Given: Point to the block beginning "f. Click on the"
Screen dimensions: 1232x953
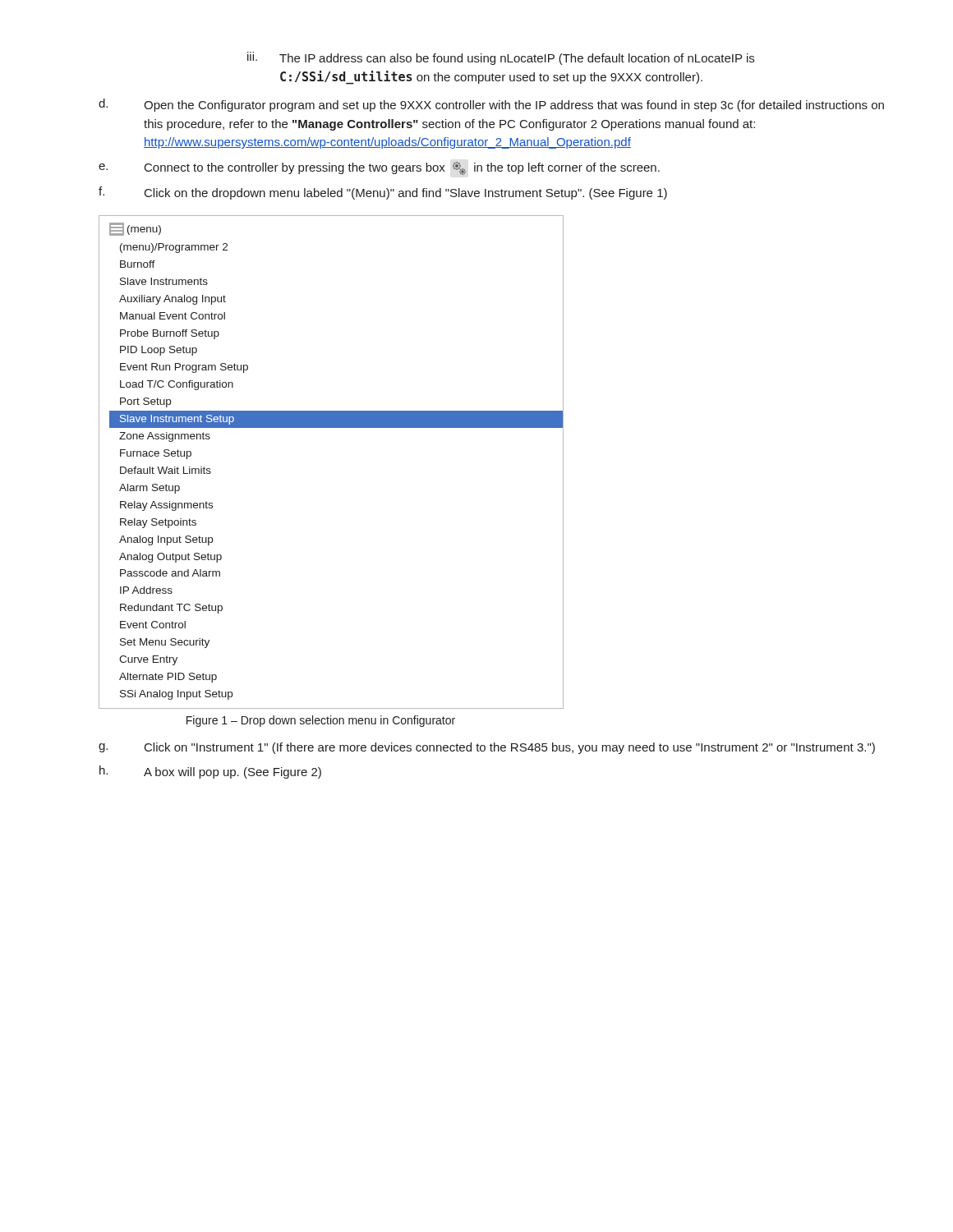Looking at the screenshot, I should [x=493, y=193].
